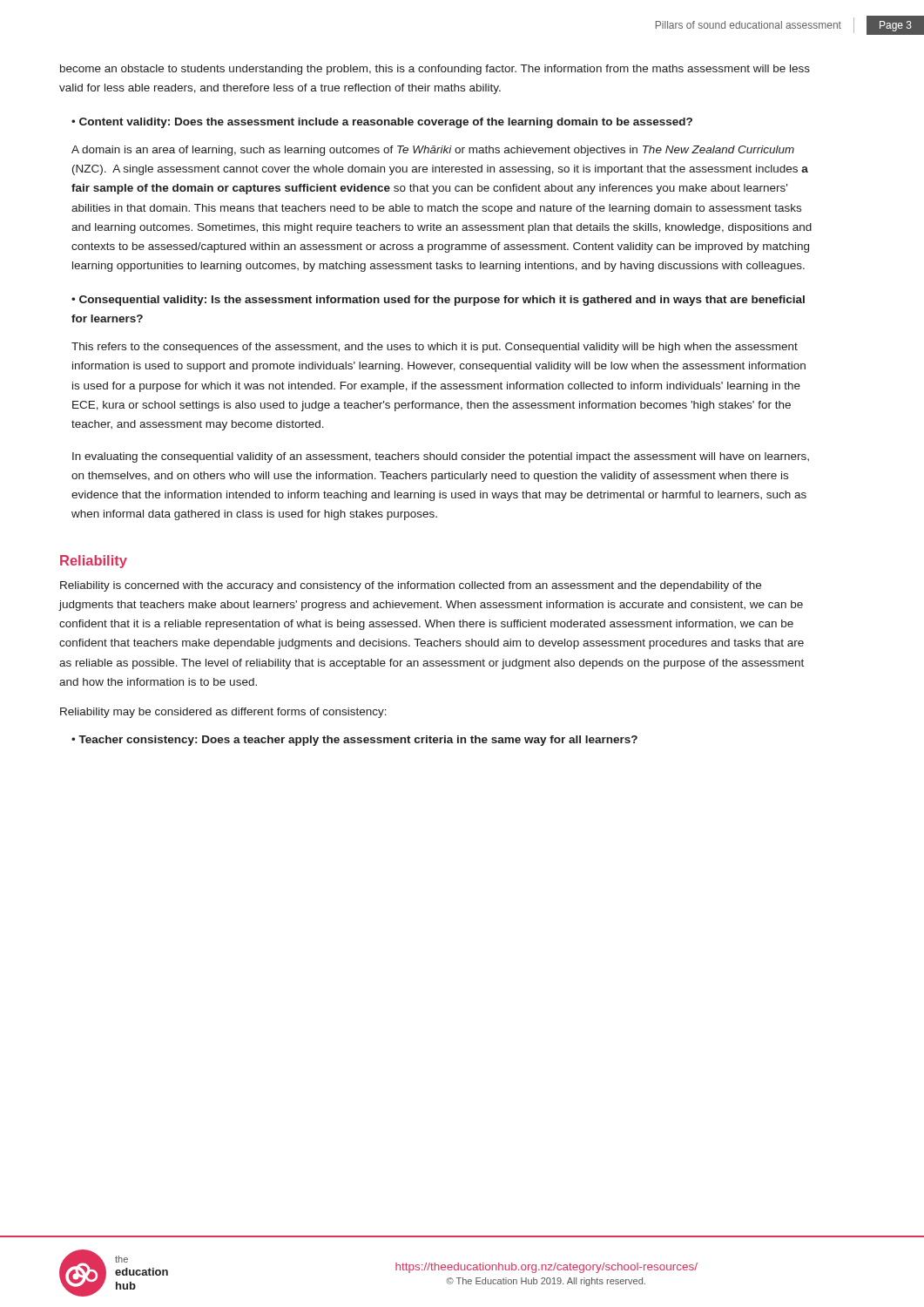Screen dimensions: 1307x924
Task: Locate the list item with the text "• Consequential validity: Is the assessment information"
Action: click(x=438, y=309)
